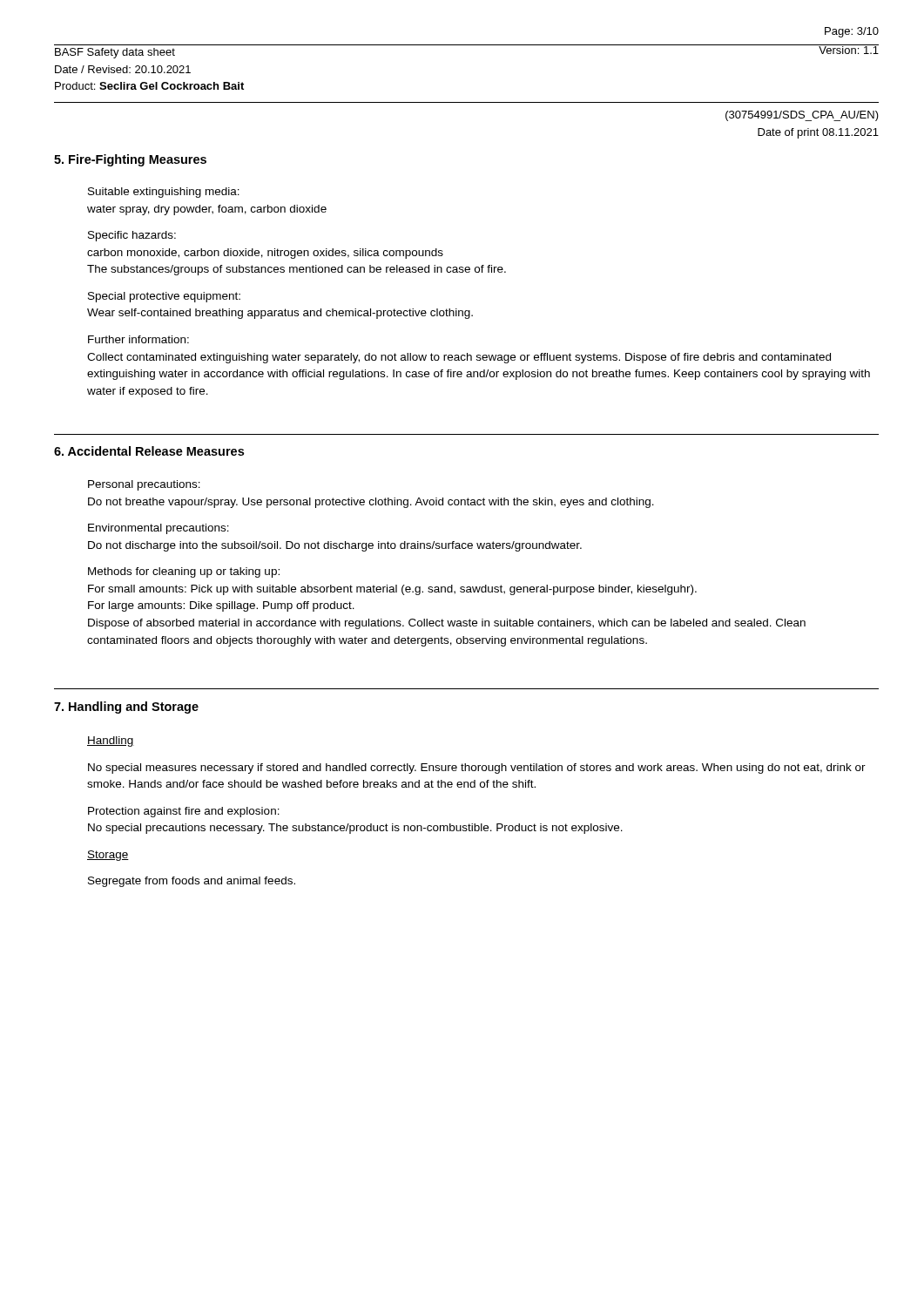This screenshot has height=1307, width=924.
Task: Find the section header containing "7. Handling and Storage"
Action: 126,707
